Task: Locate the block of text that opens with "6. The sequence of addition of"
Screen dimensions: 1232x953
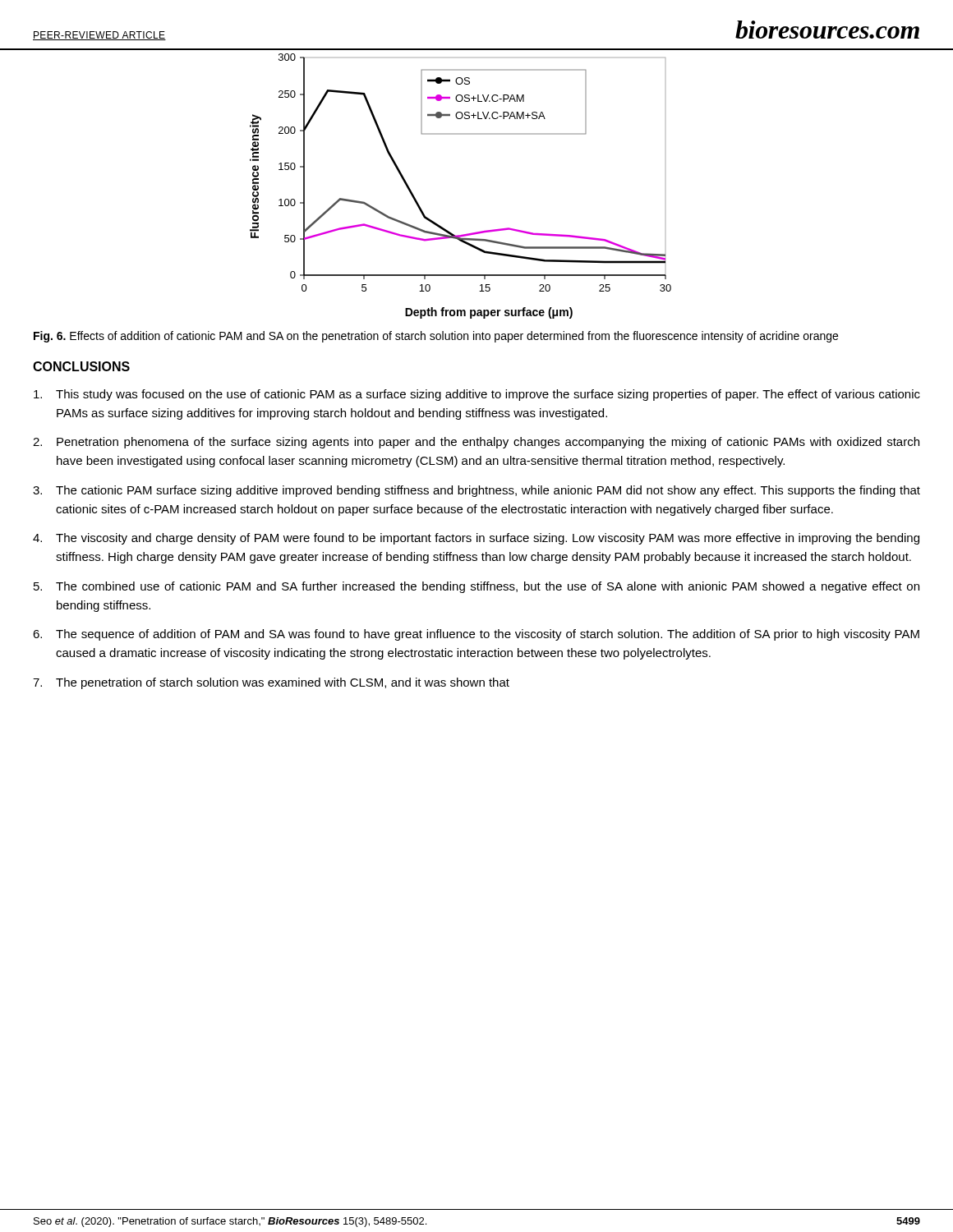Action: pyautogui.click(x=476, y=643)
